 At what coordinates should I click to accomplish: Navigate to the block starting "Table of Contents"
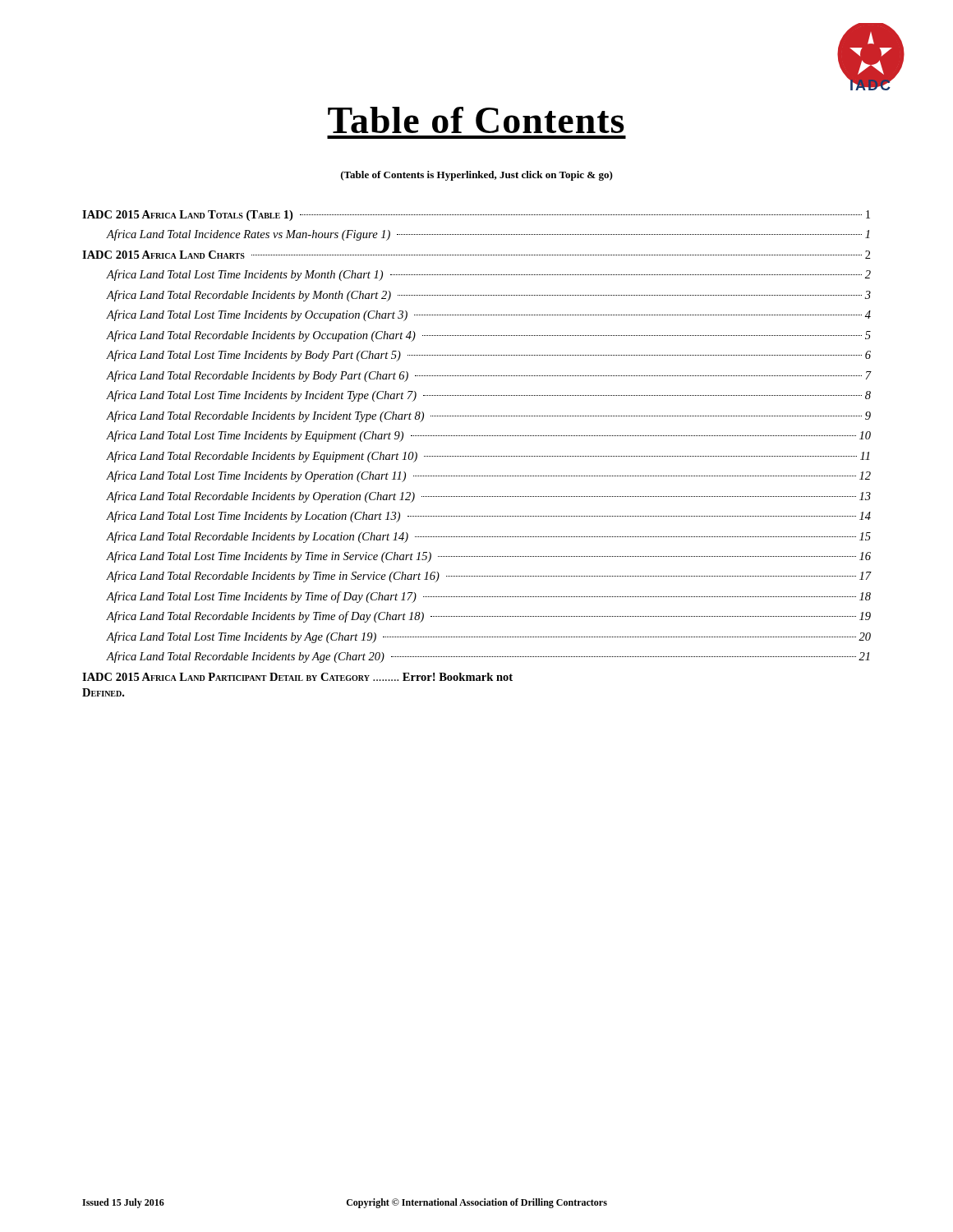[x=476, y=120]
